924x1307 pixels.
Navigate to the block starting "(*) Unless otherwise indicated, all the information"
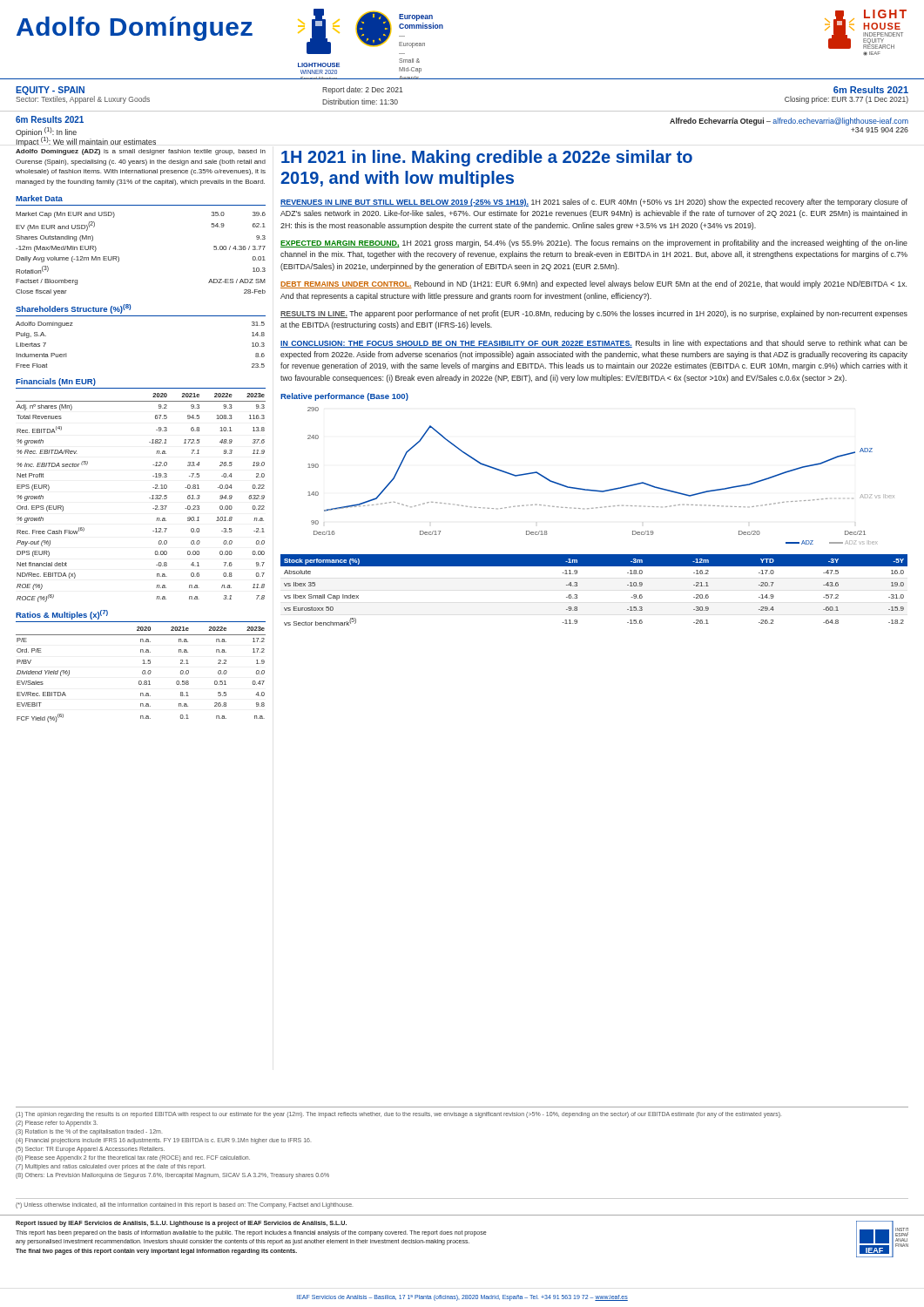[185, 1205]
